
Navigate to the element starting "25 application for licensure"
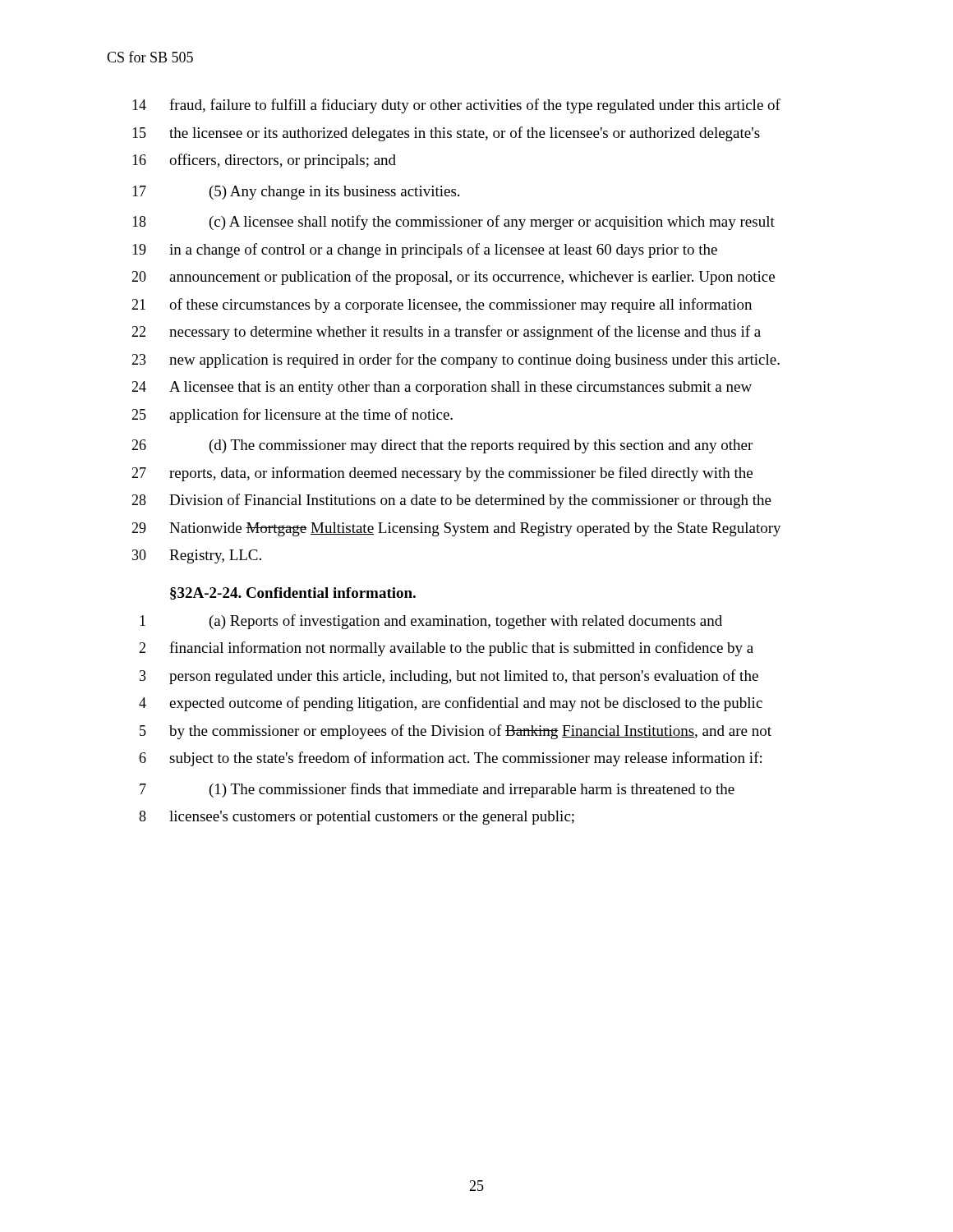pos(292,416)
